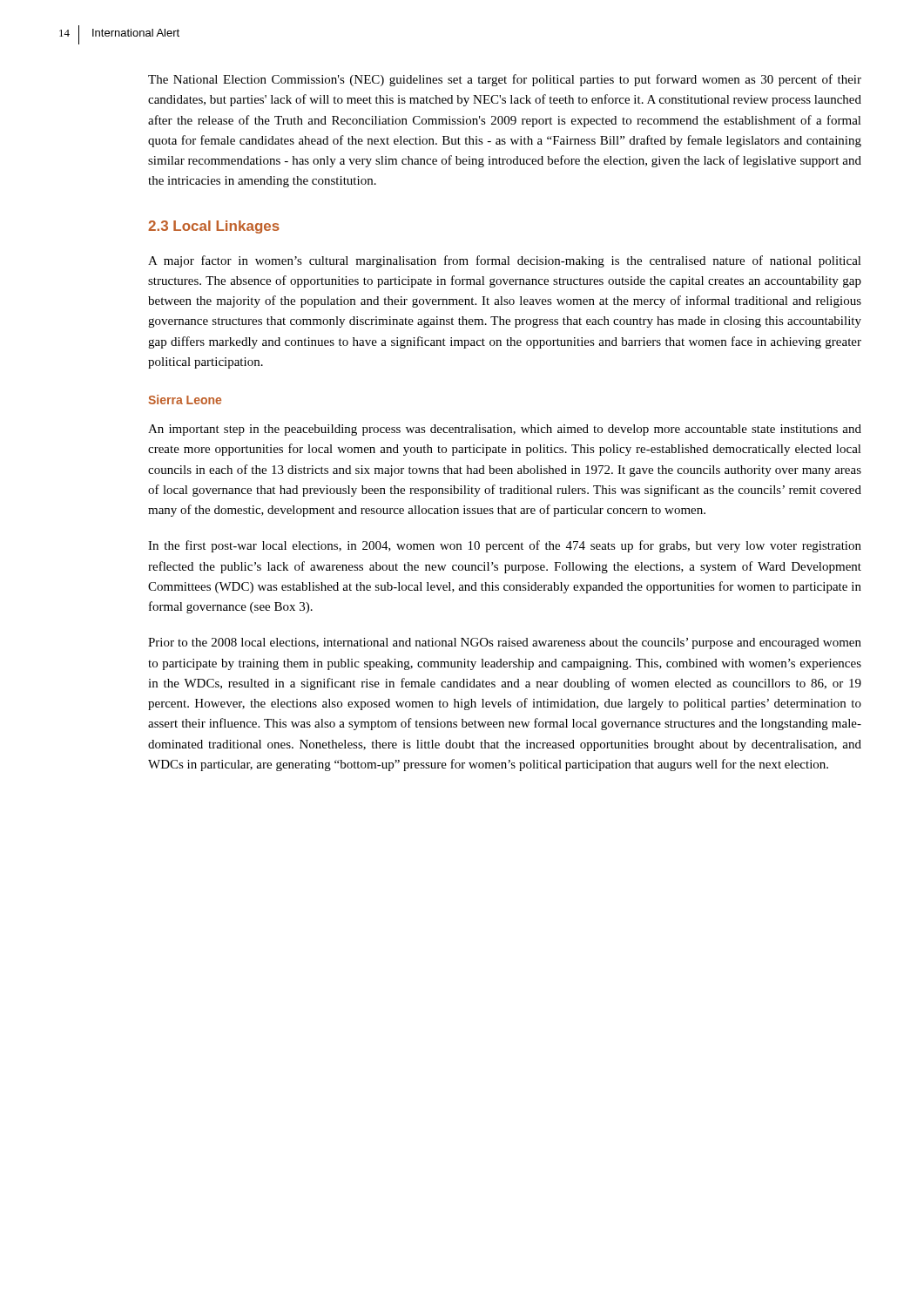Navigate to the text starting "A major factor in women’s cultural marginalisation from"
The height and width of the screenshot is (1307, 924).
click(x=505, y=311)
